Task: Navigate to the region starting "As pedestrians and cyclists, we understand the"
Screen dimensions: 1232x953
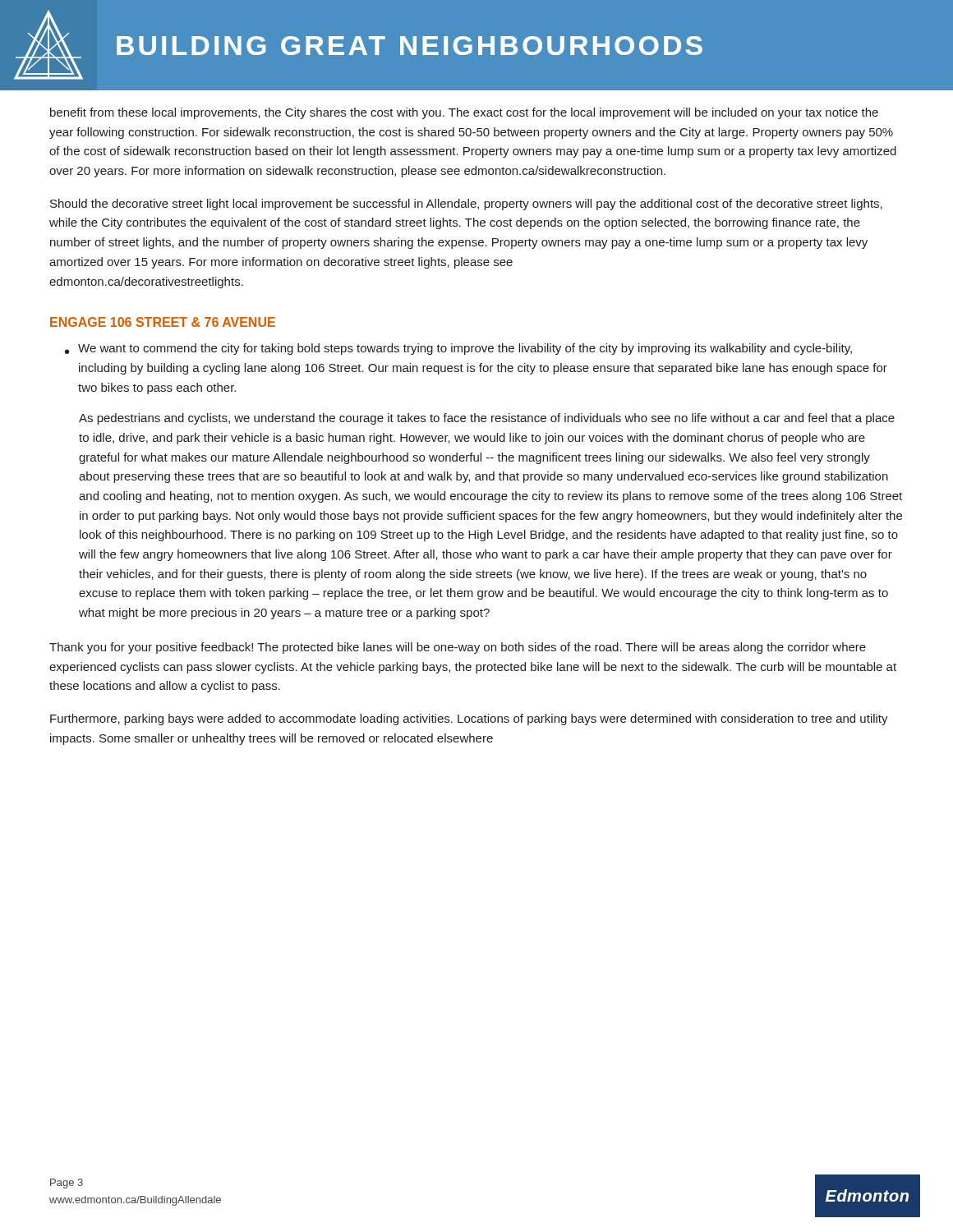Action: coord(491,515)
